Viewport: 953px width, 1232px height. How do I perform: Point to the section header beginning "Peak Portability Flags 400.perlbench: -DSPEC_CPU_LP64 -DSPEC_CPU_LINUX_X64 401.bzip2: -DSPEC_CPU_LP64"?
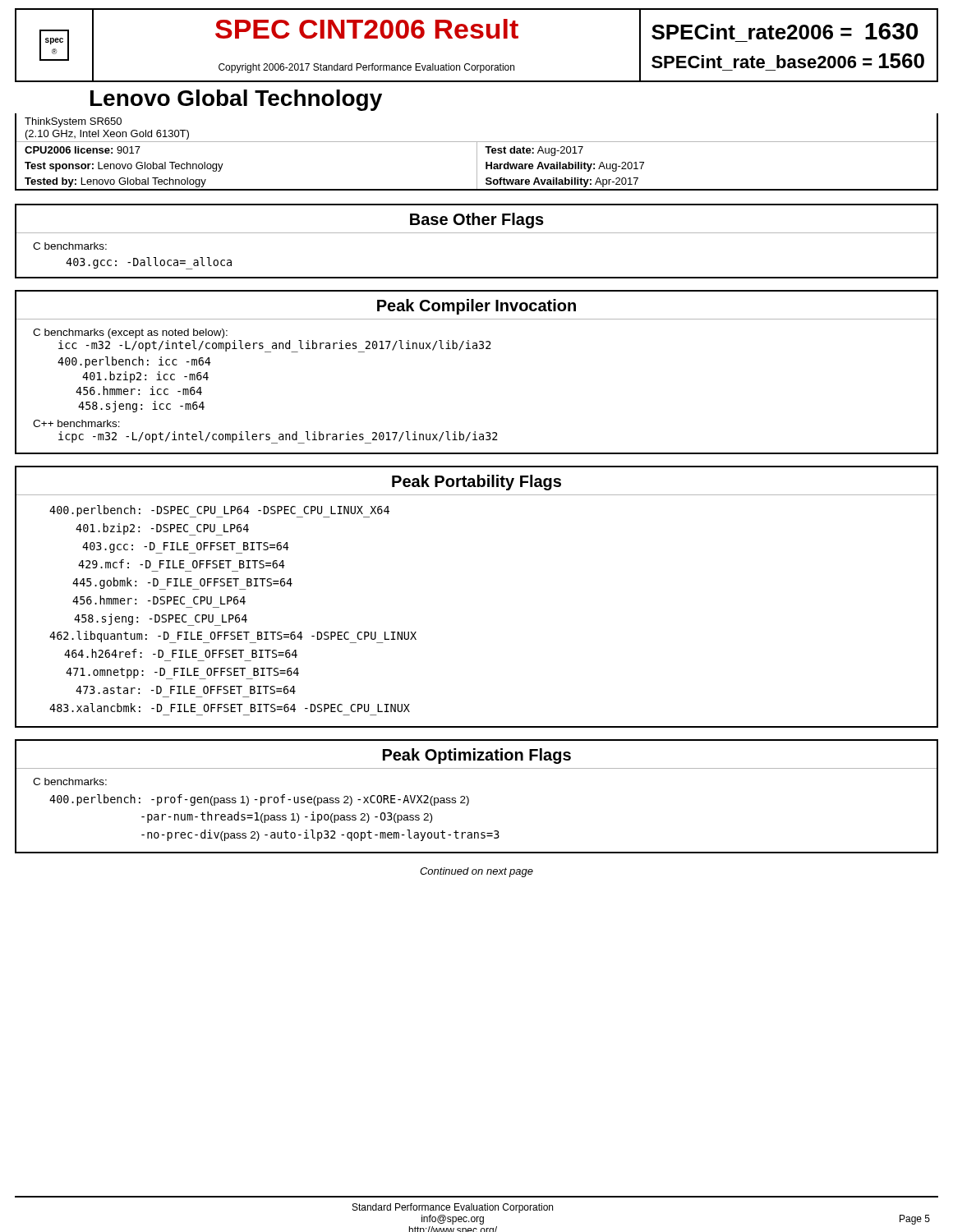coord(476,597)
